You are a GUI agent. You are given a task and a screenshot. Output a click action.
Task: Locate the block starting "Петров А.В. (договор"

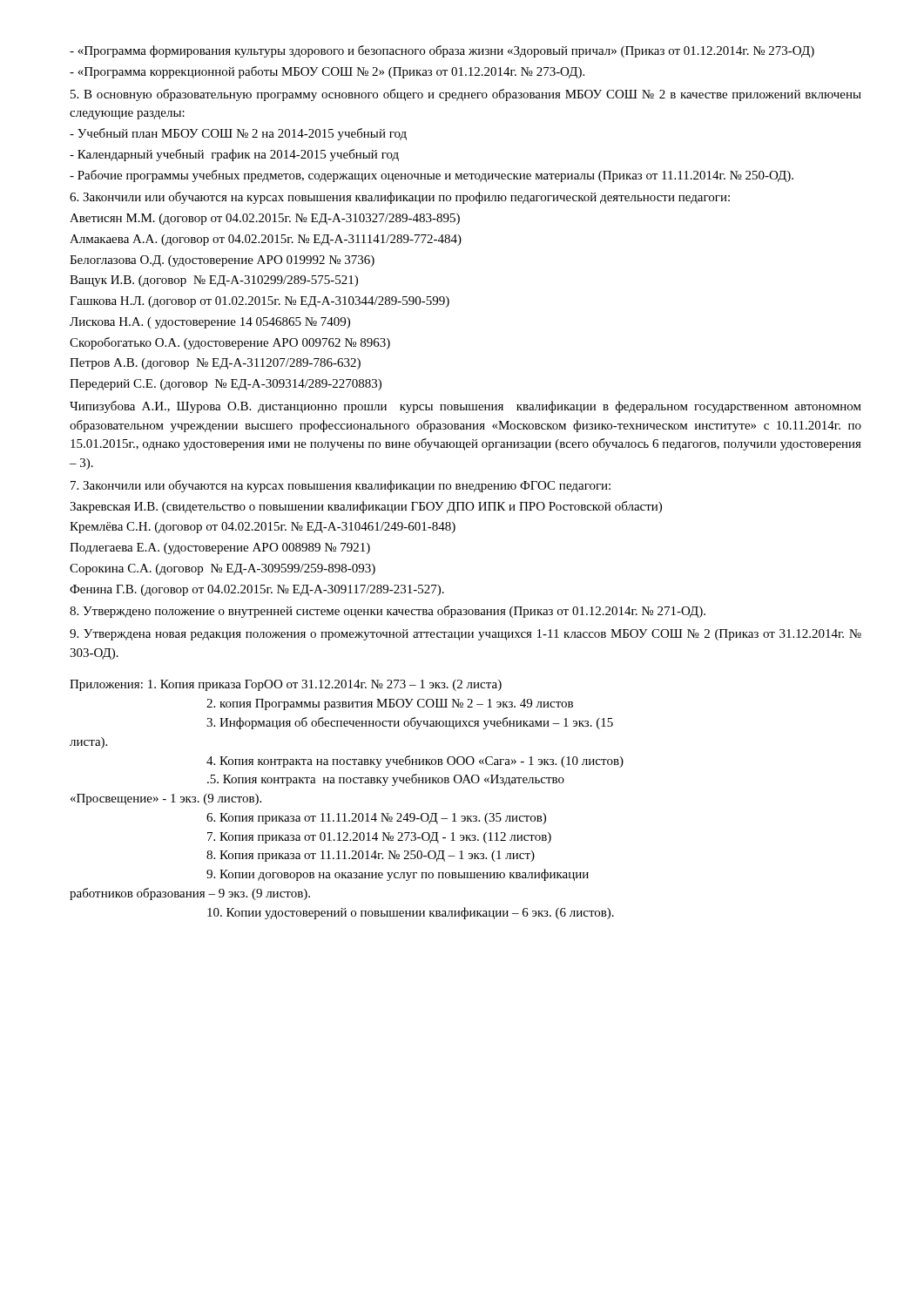point(215,363)
